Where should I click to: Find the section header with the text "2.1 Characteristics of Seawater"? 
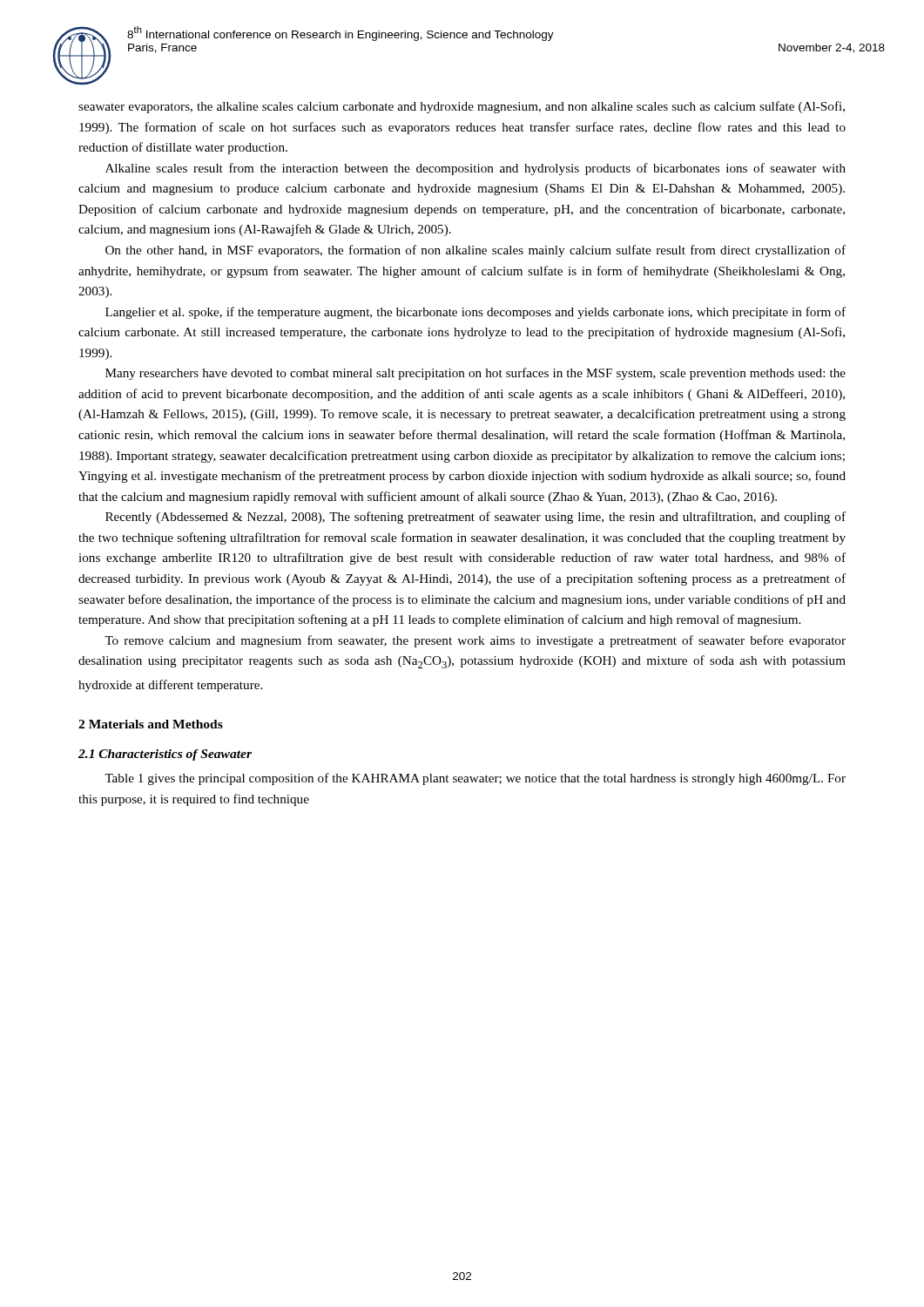[x=165, y=754]
